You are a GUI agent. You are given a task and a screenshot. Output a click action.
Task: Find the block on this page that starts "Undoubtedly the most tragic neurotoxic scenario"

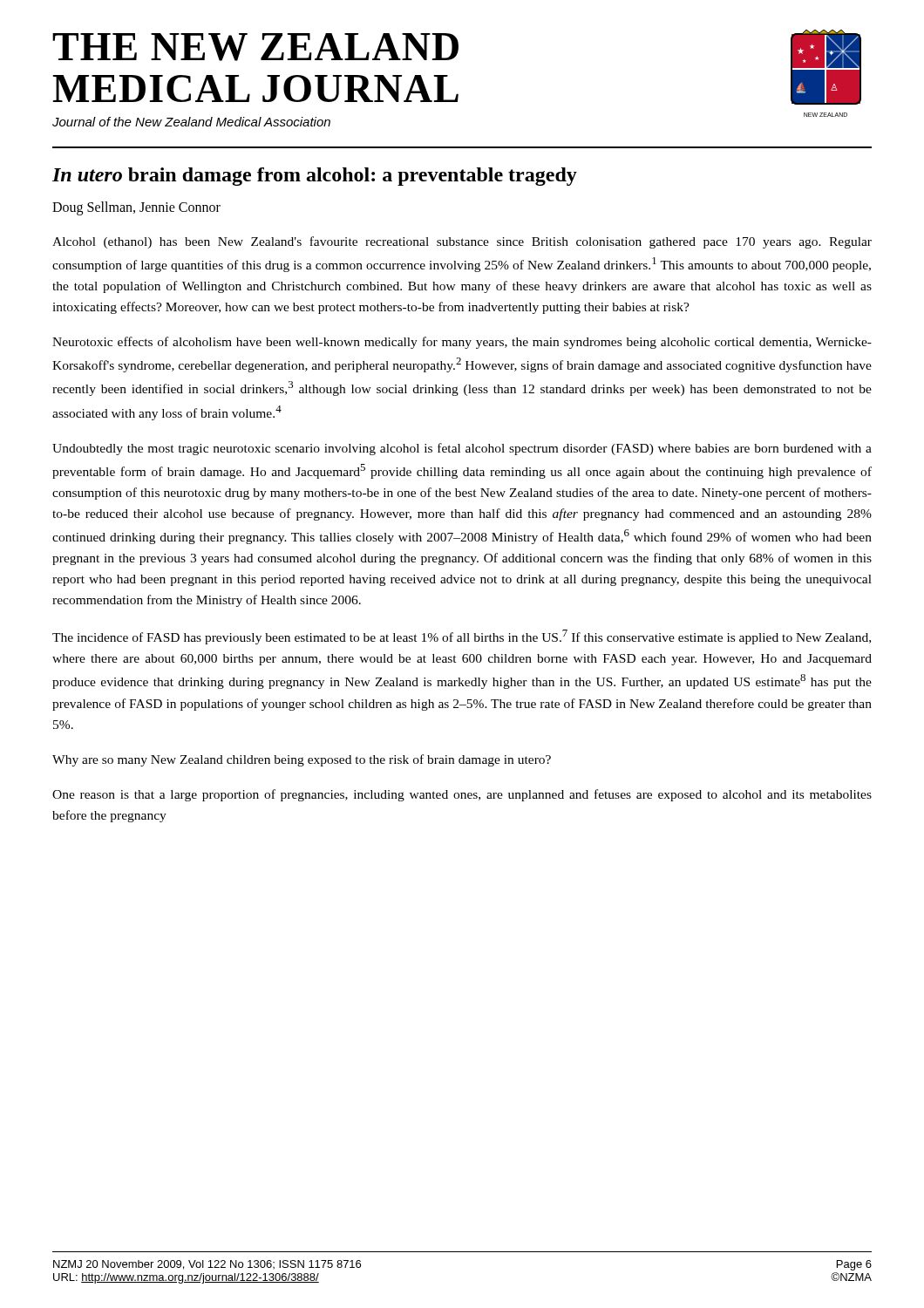tap(462, 524)
